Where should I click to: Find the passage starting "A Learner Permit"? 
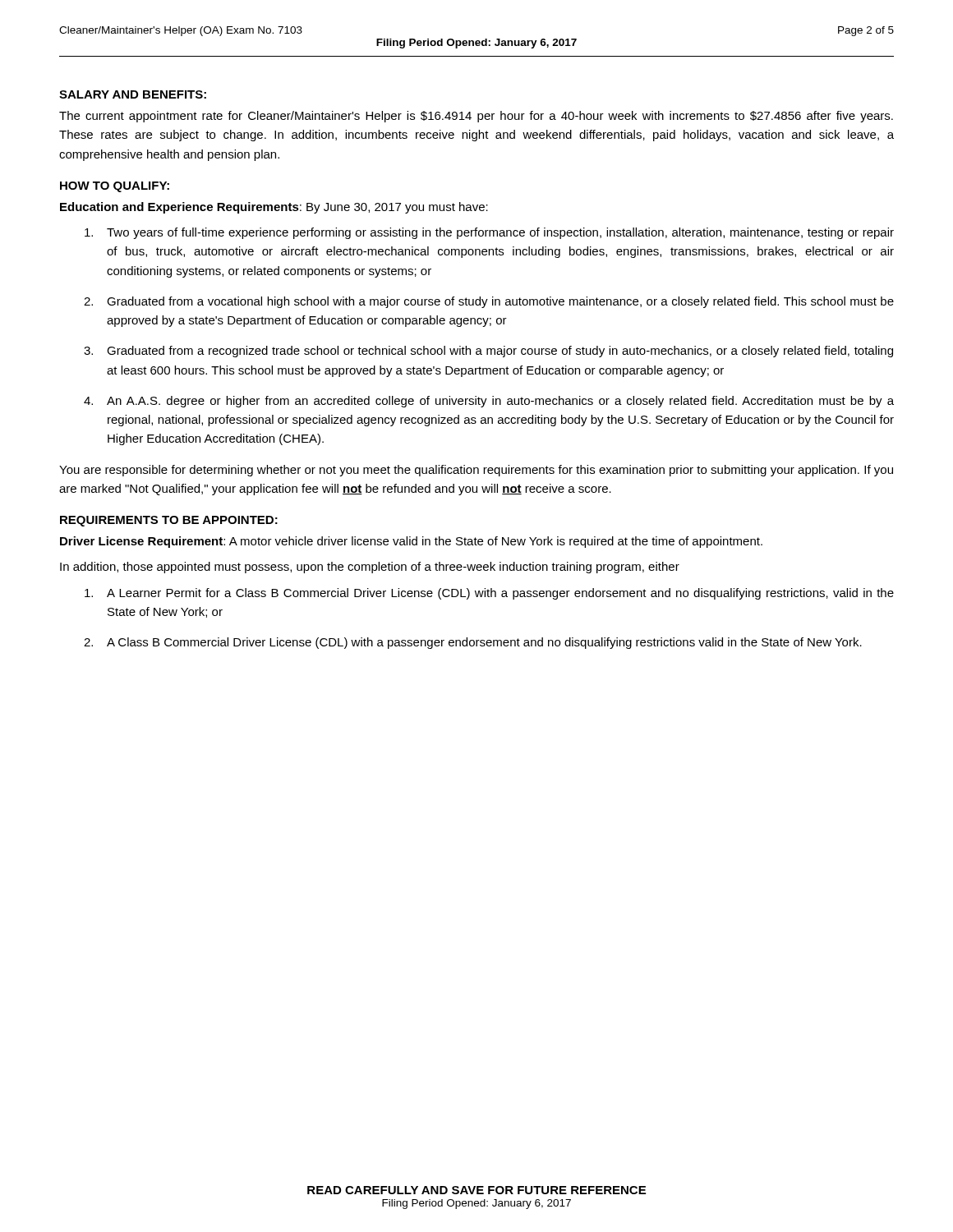click(x=489, y=602)
